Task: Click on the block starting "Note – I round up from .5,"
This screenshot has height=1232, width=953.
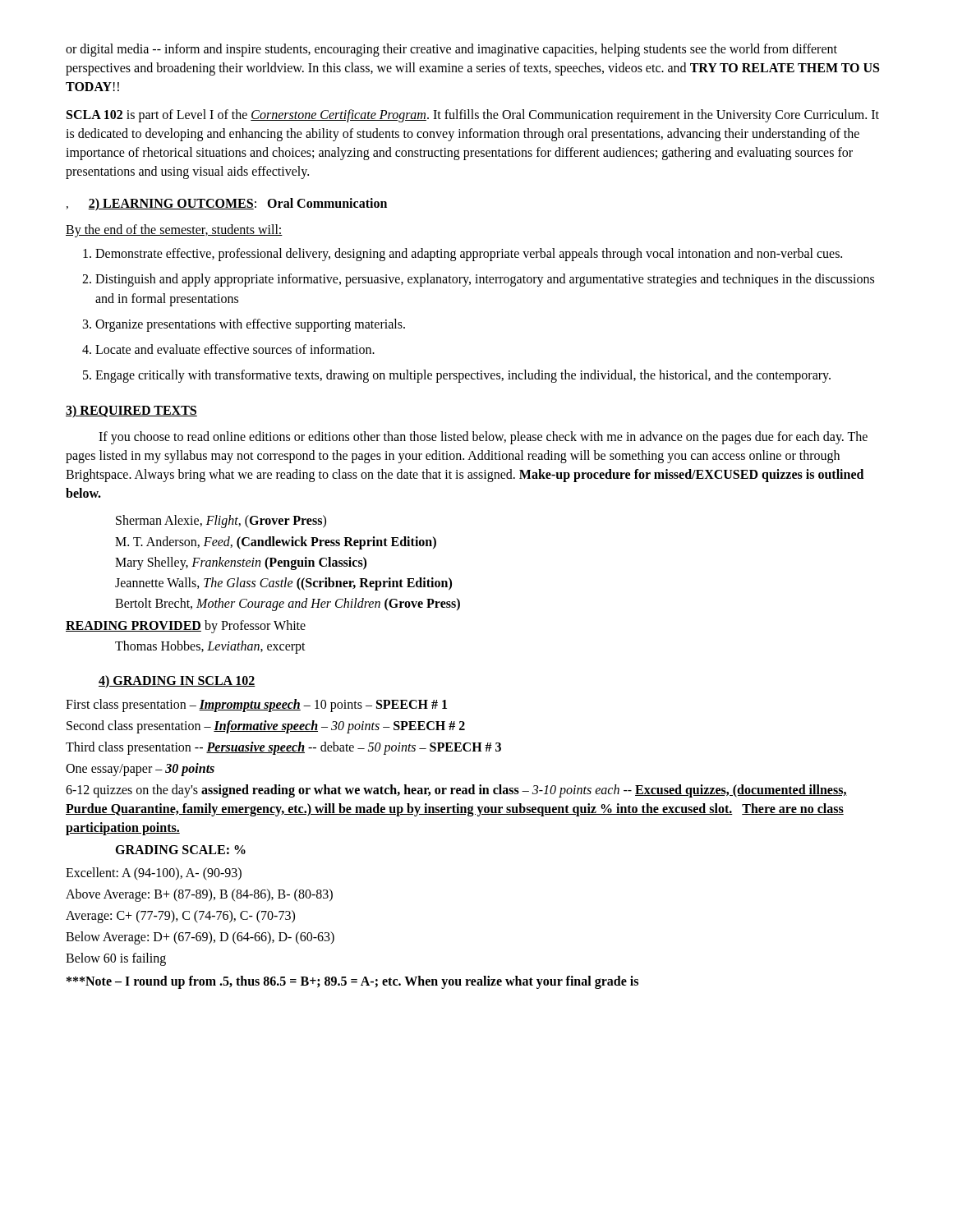Action: coord(476,981)
